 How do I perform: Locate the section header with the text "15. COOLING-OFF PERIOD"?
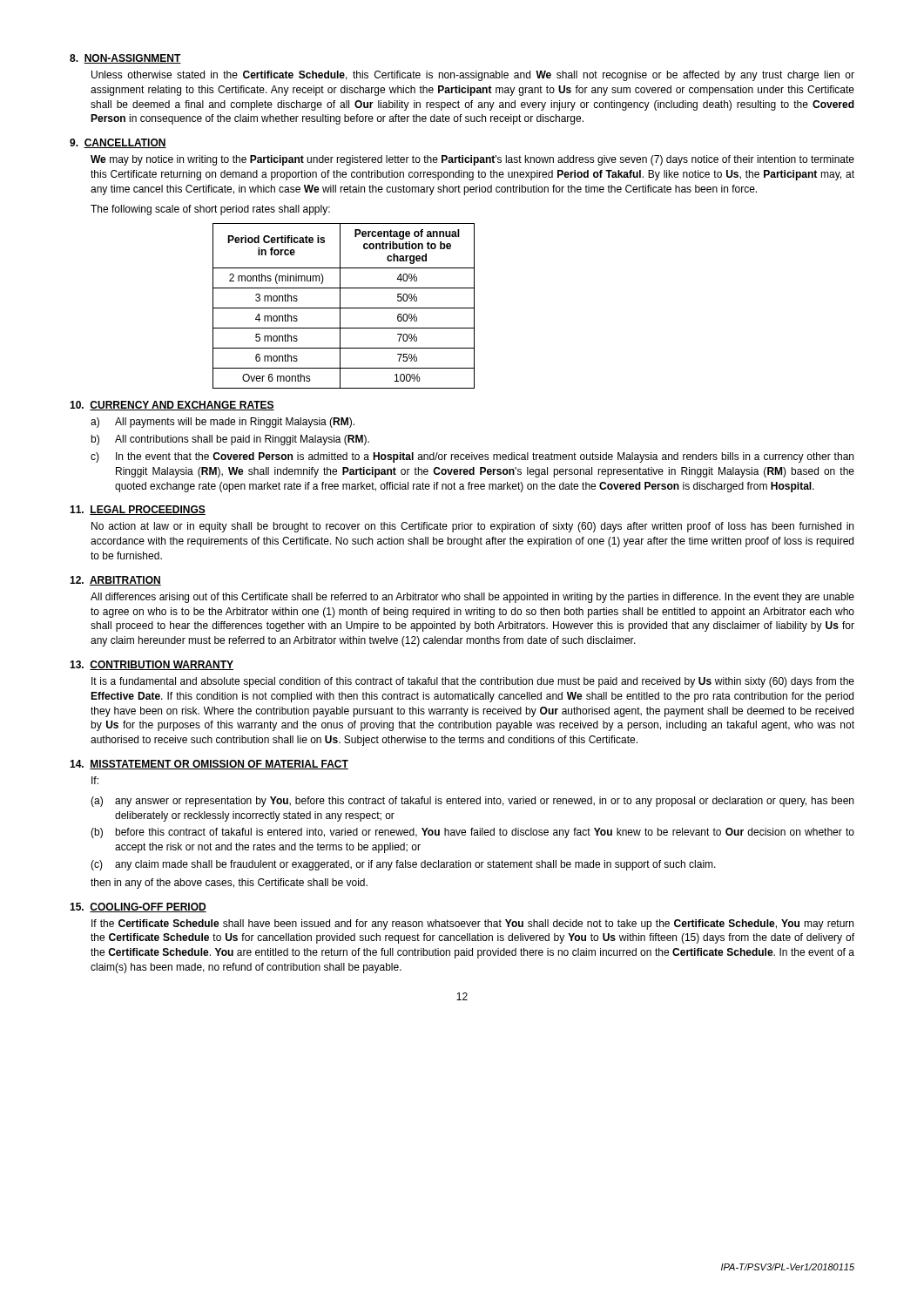pos(138,907)
